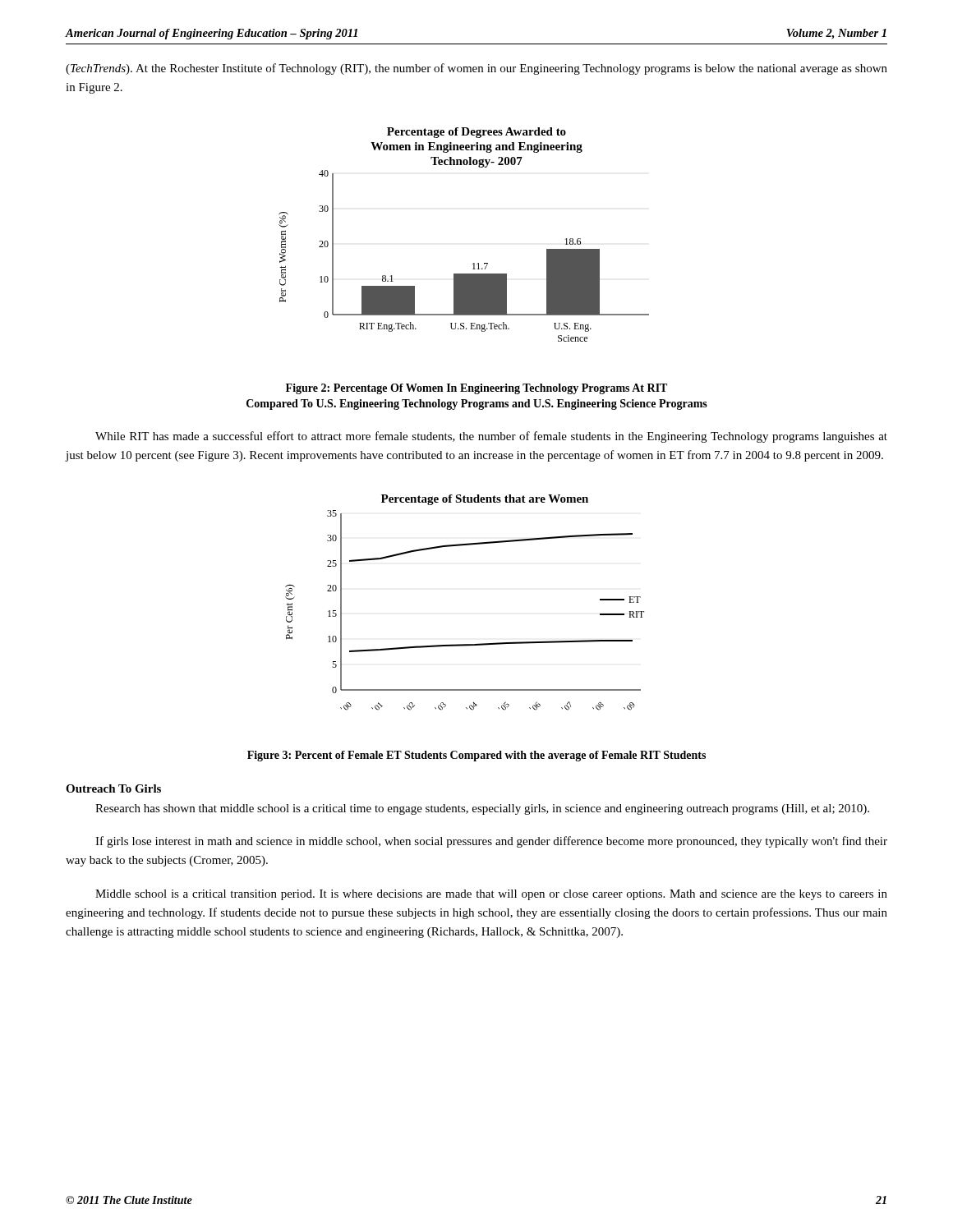Select the section header containing "Outreach To Girls"
This screenshot has height=1232, width=953.
[x=114, y=788]
